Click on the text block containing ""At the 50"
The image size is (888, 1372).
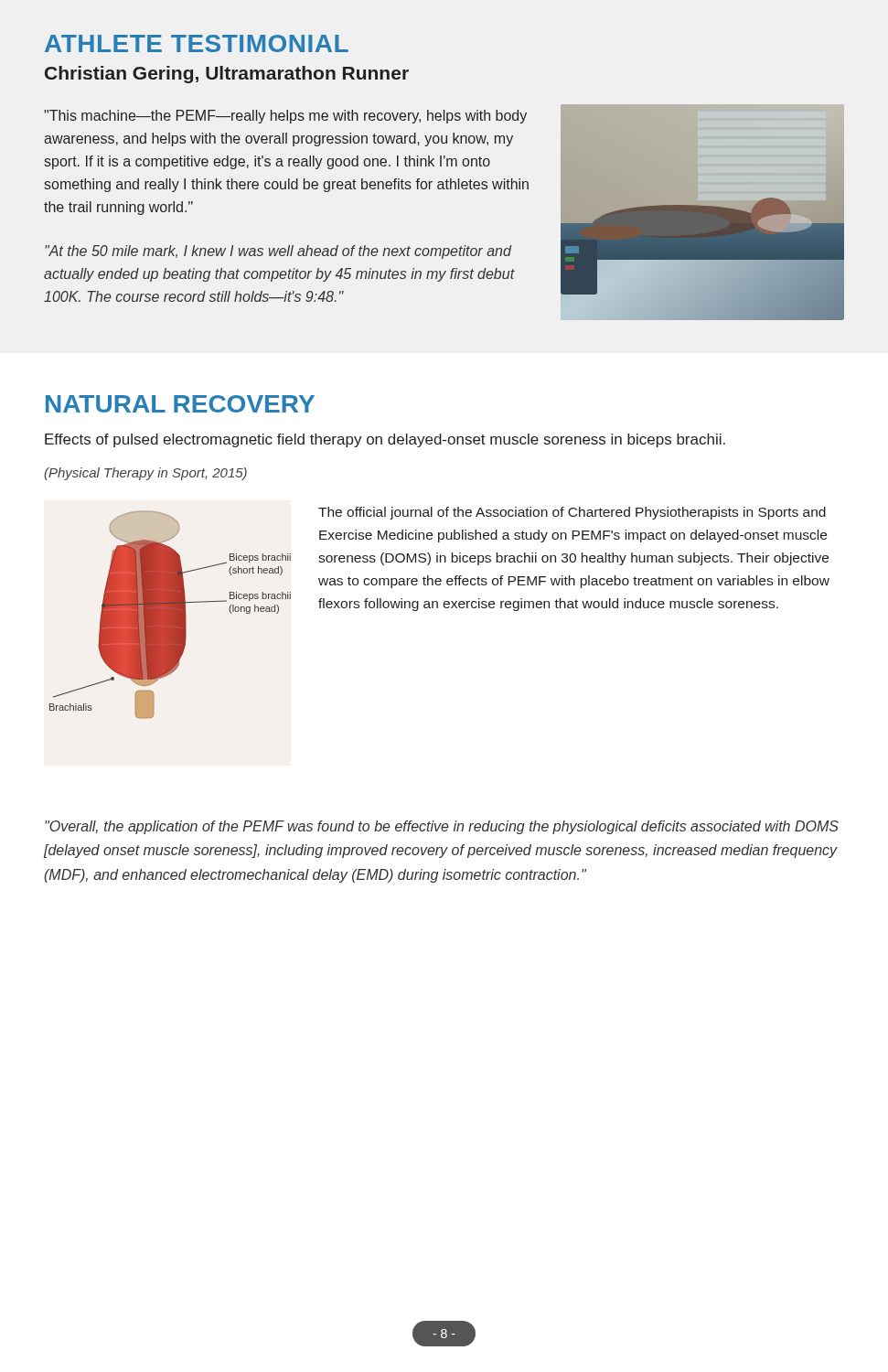click(279, 274)
